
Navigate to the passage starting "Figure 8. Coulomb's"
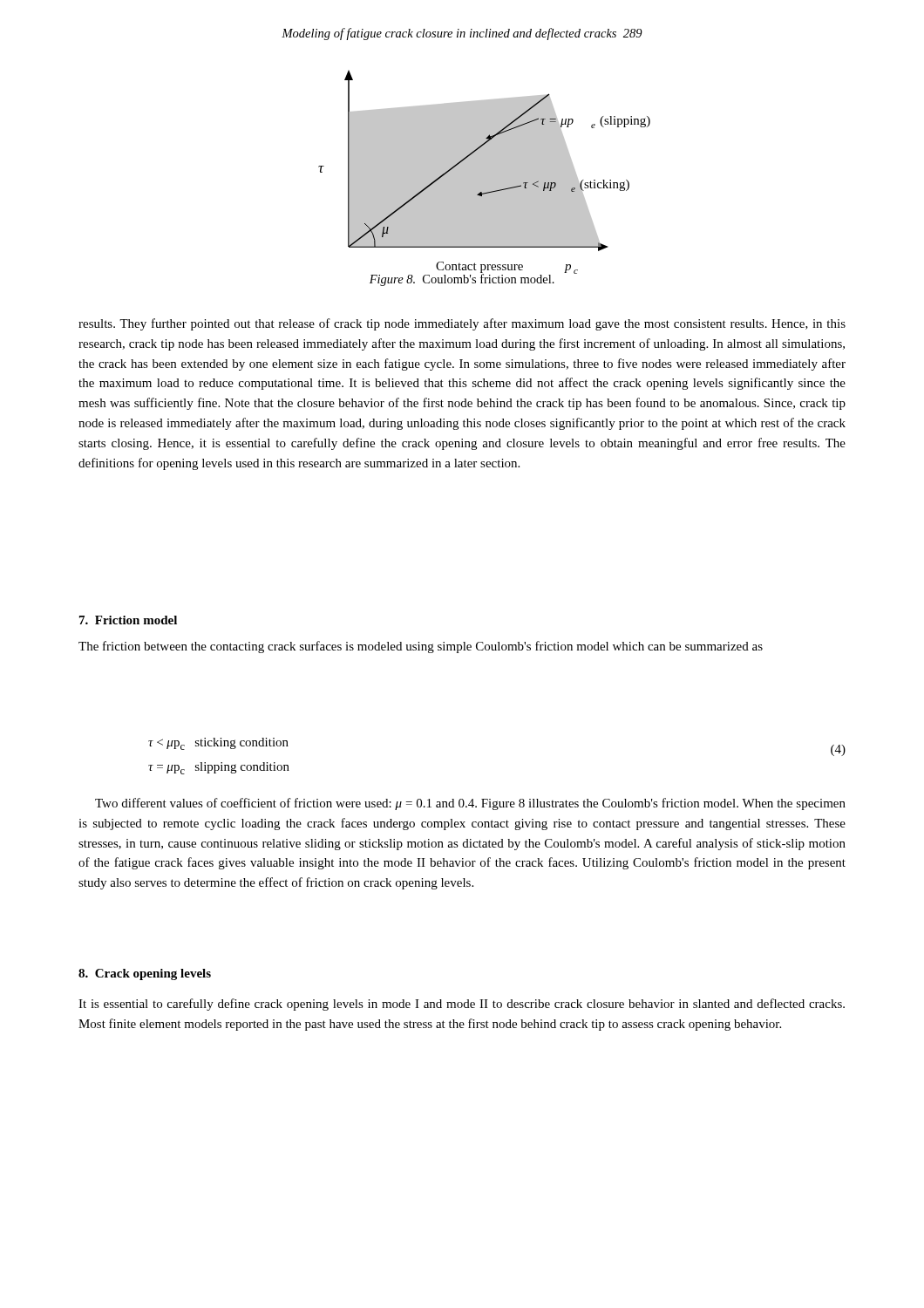click(x=462, y=279)
